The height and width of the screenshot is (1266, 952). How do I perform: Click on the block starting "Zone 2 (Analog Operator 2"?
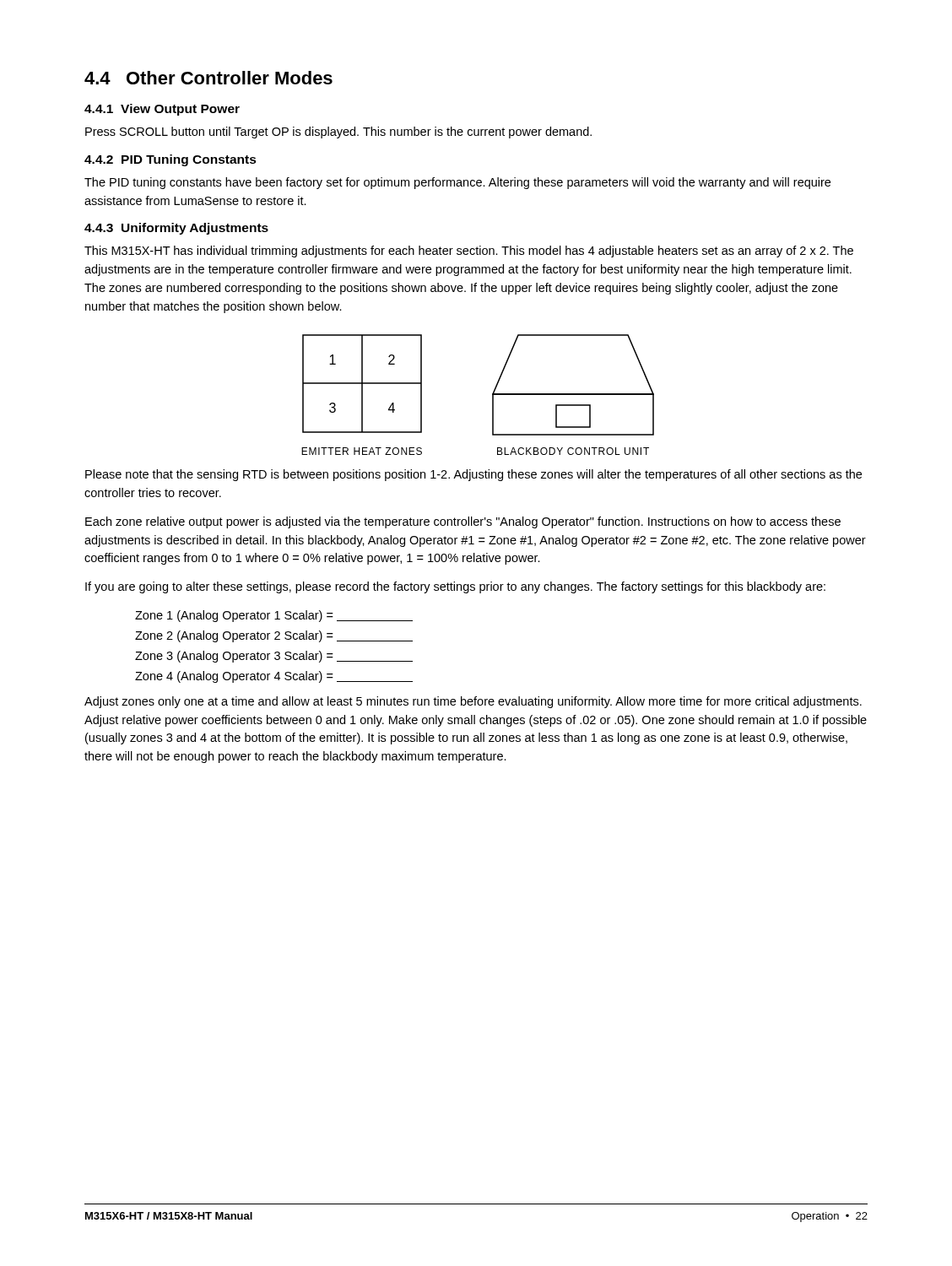click(274, 635)
